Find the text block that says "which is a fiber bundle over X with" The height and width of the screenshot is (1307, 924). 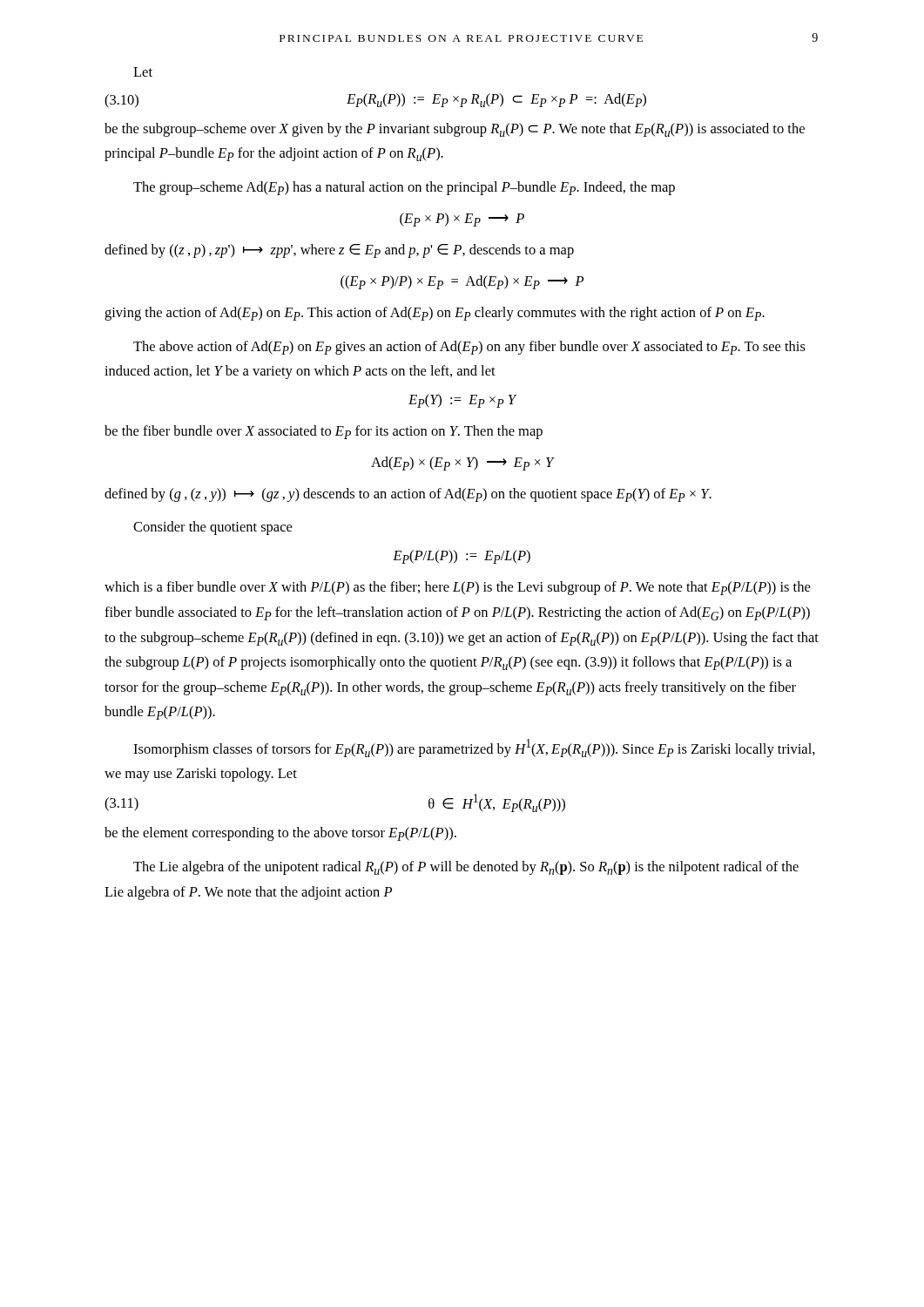(x=462, y=651)
